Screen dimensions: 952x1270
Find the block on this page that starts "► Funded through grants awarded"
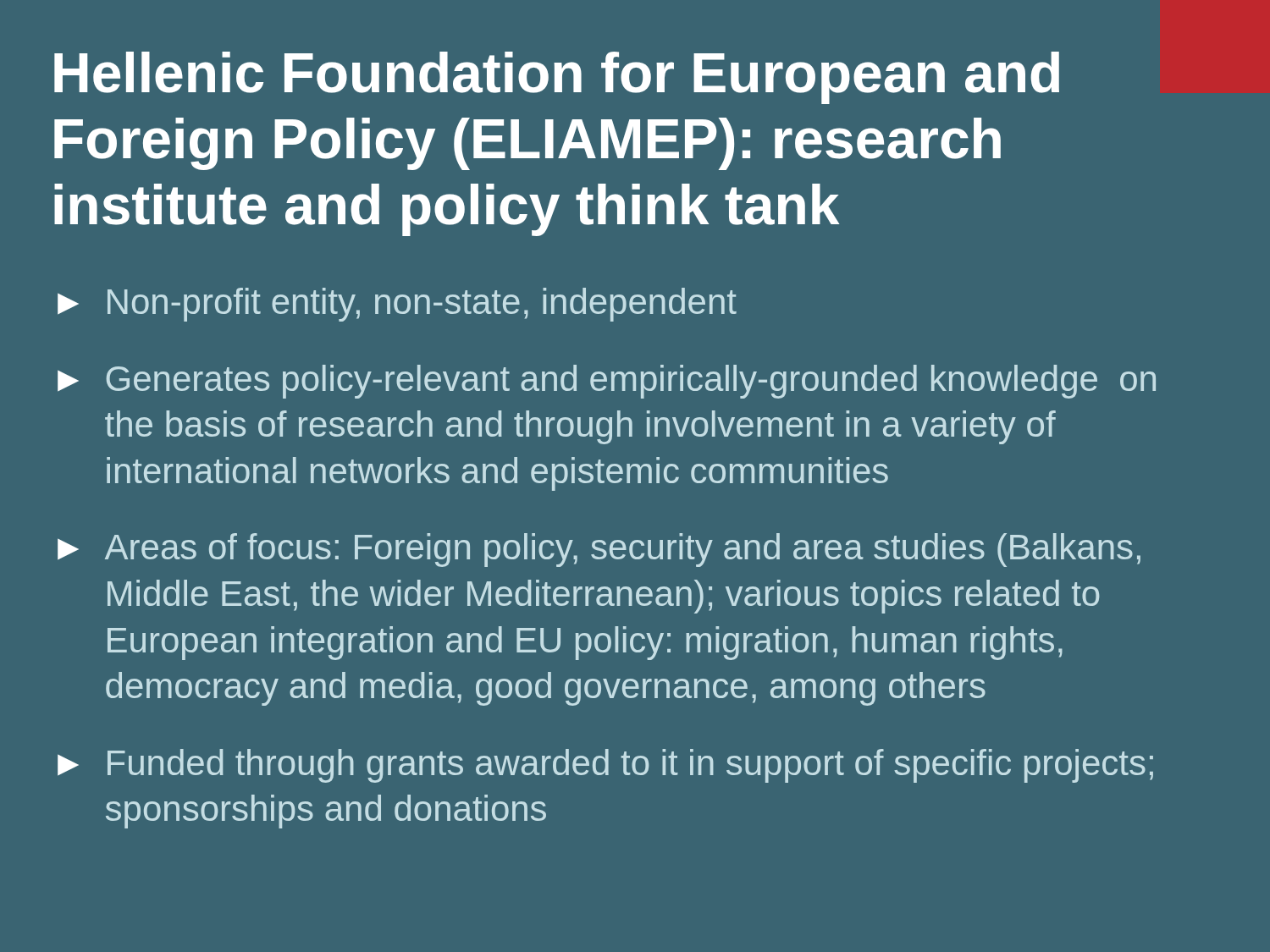(x=627, y=786)
